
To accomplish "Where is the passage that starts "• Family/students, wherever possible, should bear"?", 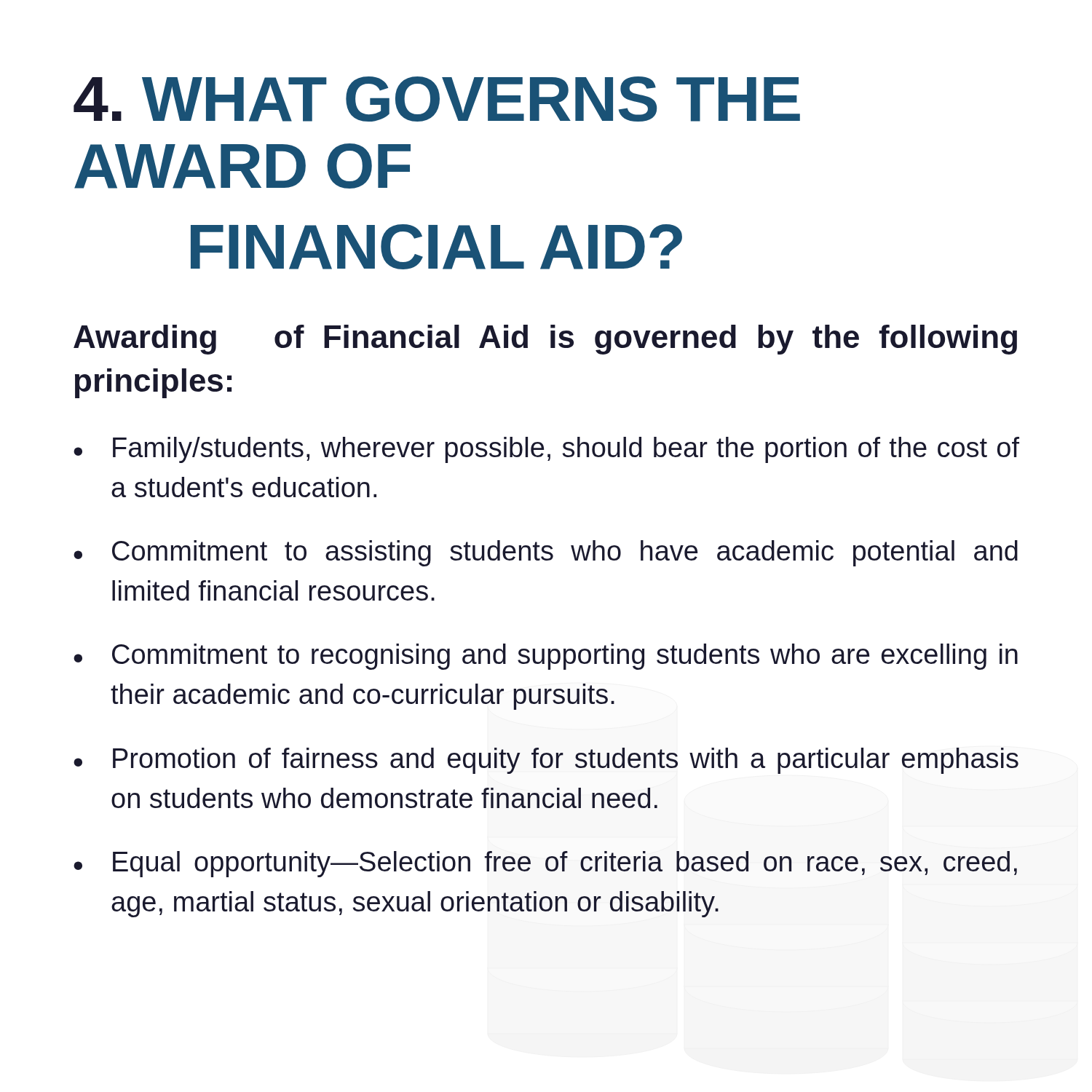I will coord(546,468).
